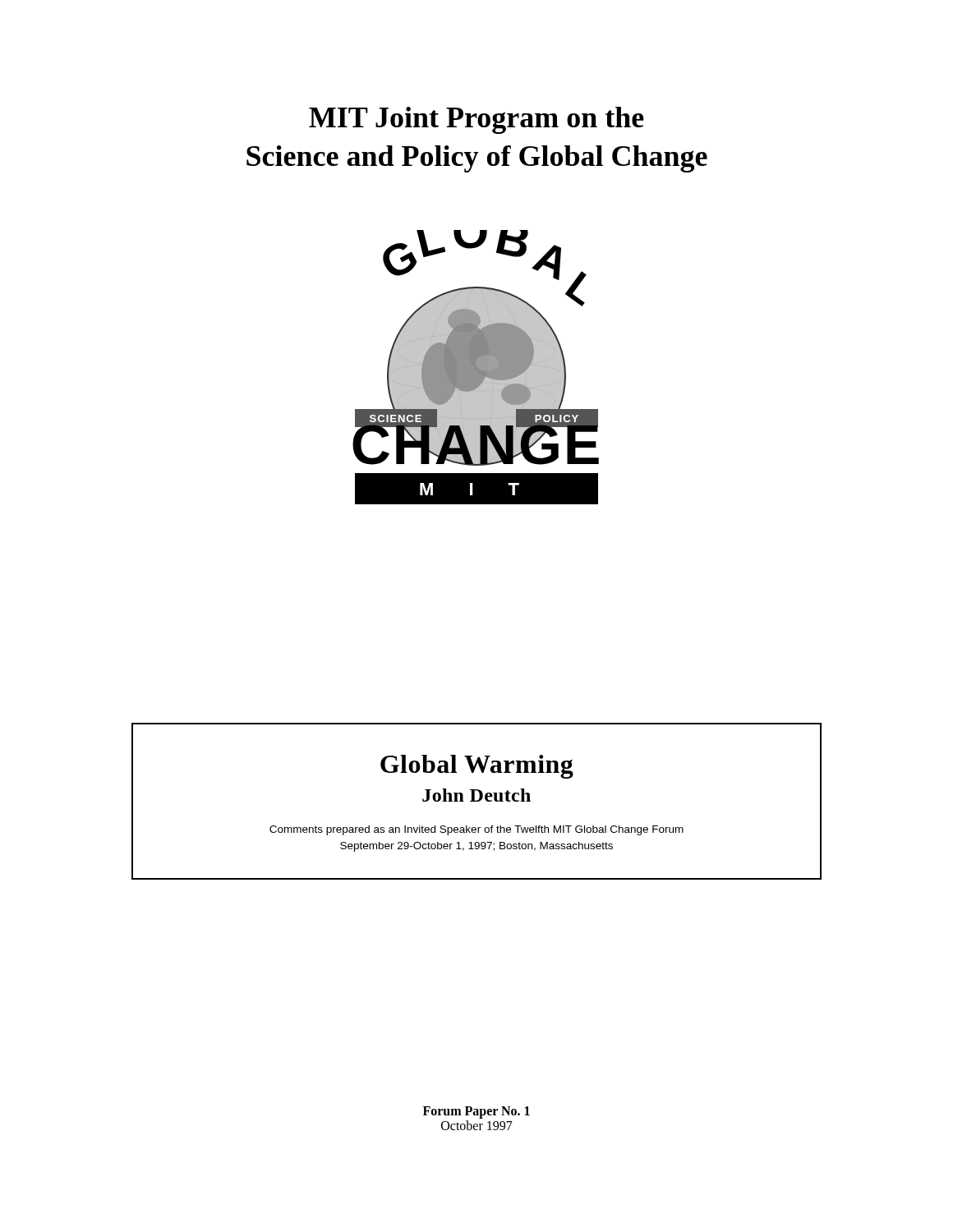Navigate to the text starting "MIT Joint Program on theScience"
This screenshot has height=1232, width=953.
(x=476, y=137)
